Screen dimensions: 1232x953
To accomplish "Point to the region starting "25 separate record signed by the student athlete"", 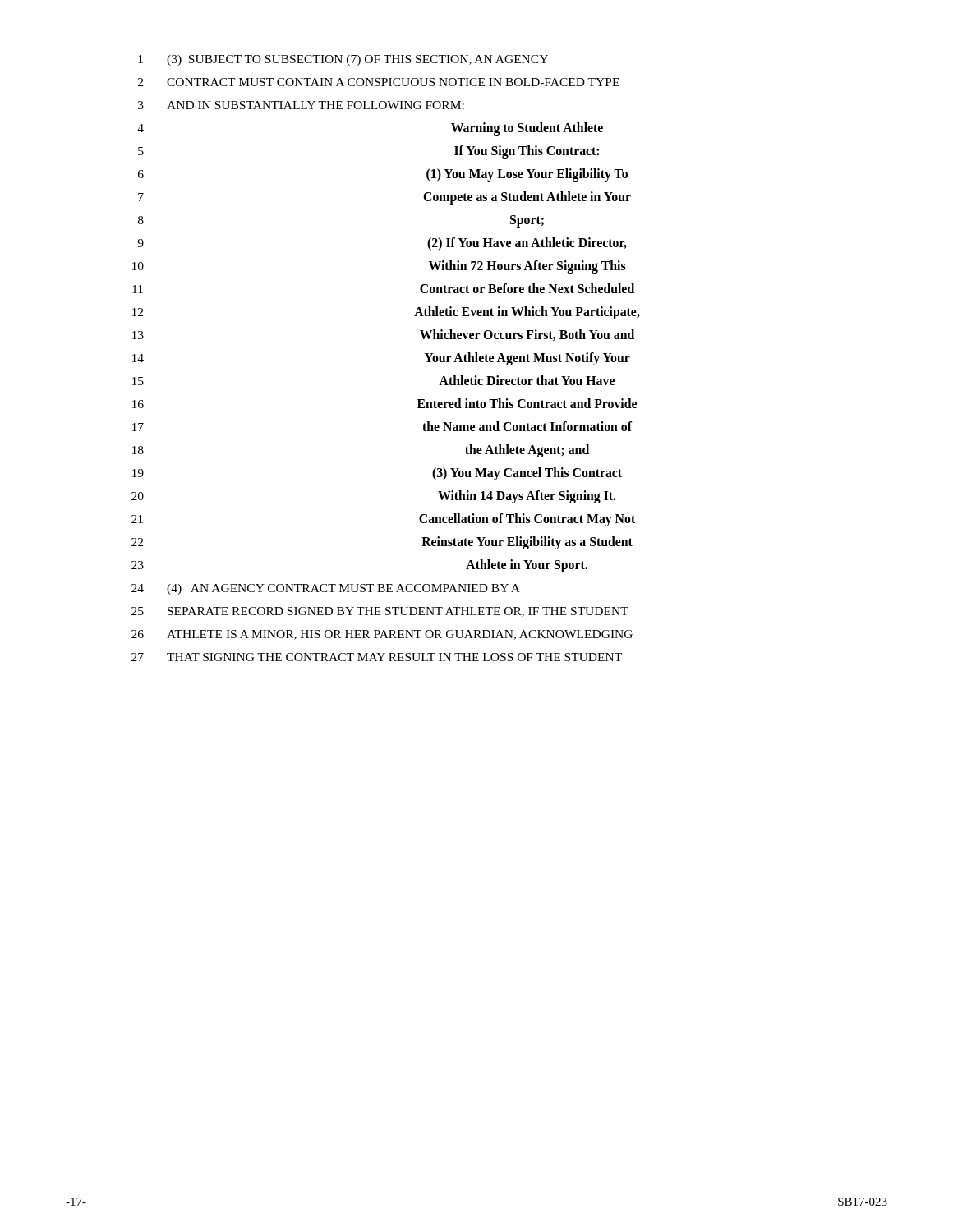I will pyautogui.click(x=493, y=611).
